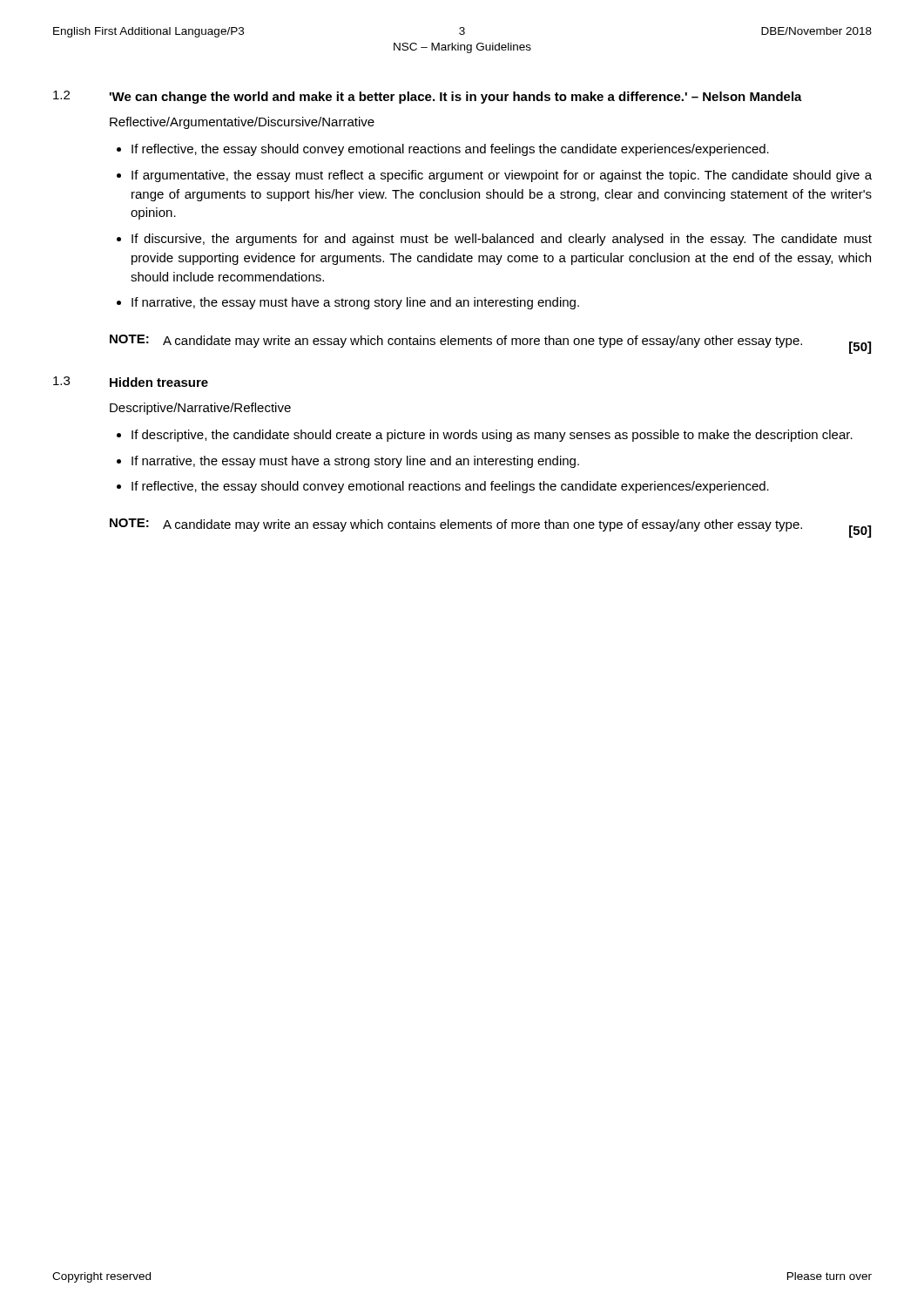Find the region starting "If descriptive, the candidate should create"
This screenshot has width=924, height=1307.
tap(492, 434)
